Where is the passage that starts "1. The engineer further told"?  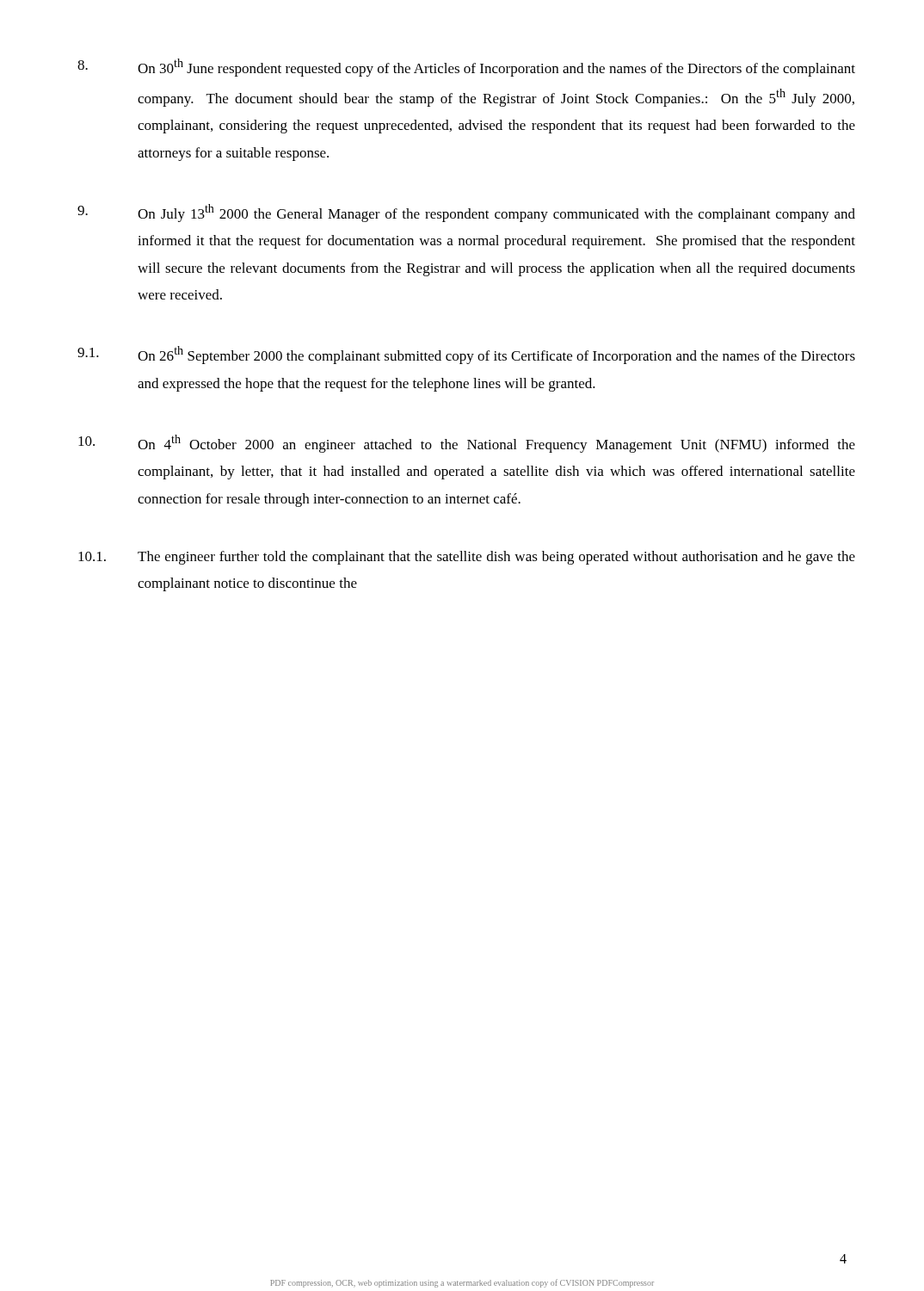tap(466, 570)
